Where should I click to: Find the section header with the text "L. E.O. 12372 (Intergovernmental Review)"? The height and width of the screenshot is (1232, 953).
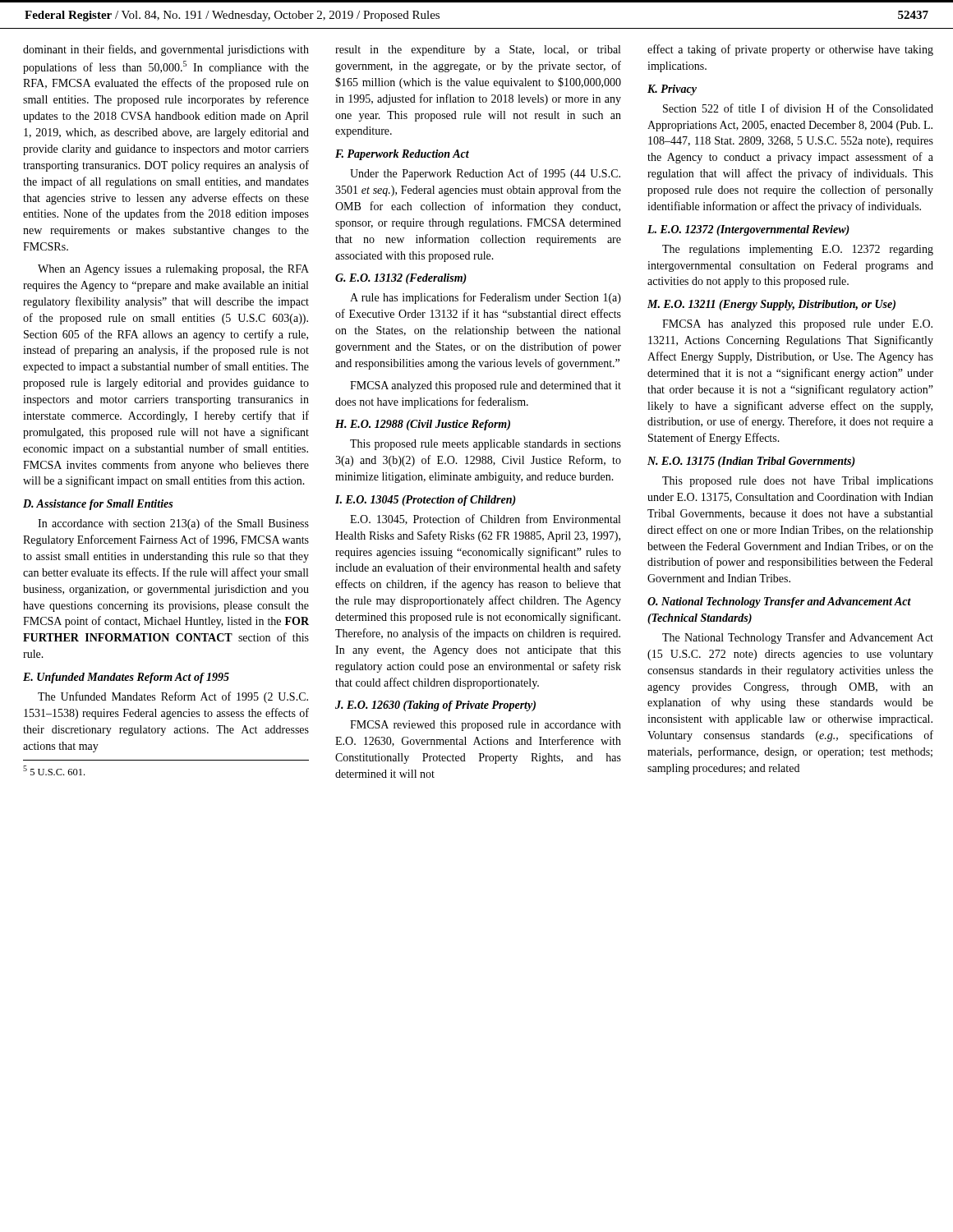790,230
